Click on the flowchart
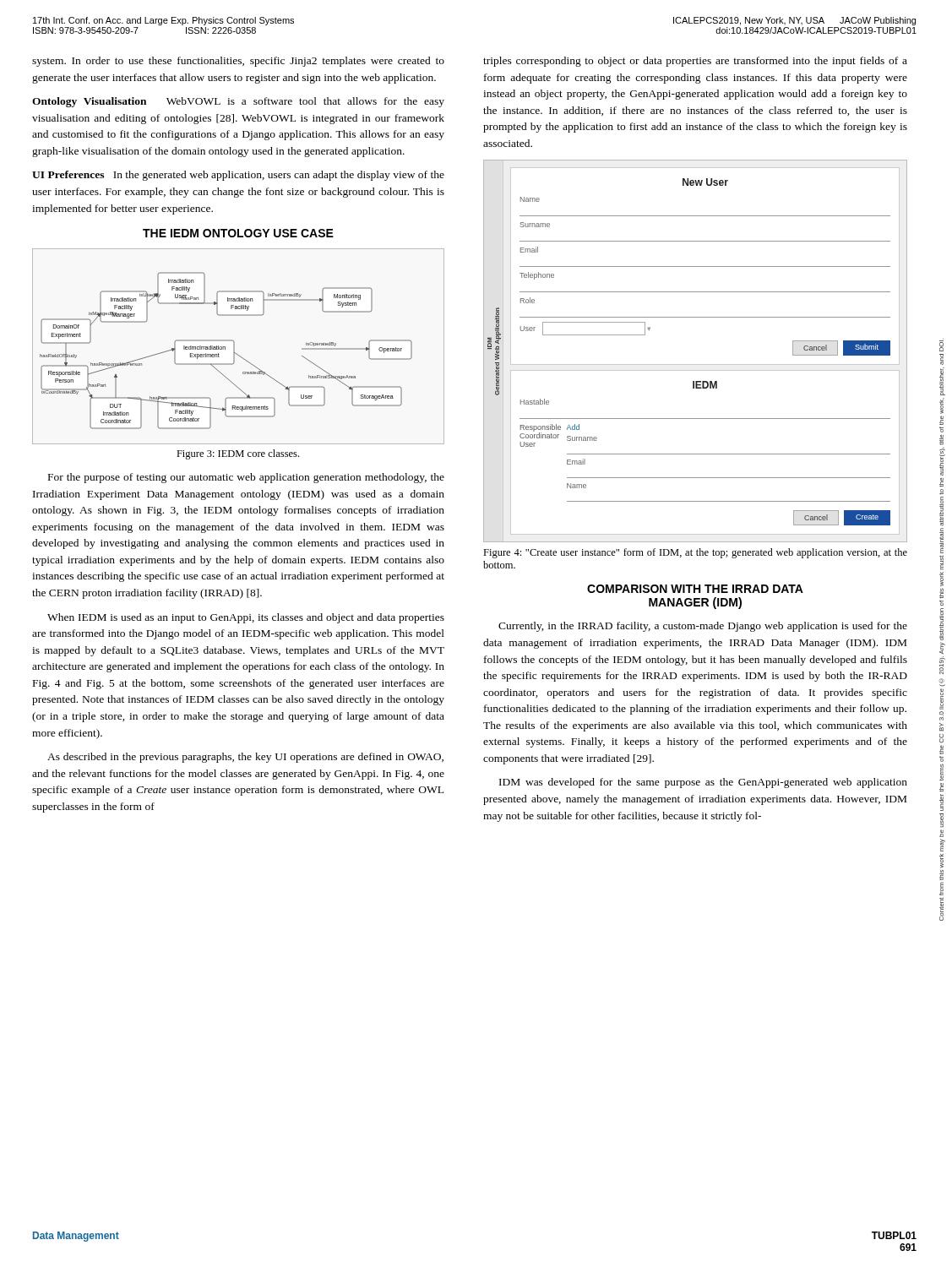952x1267 pixels. click(x=238, y=346)
